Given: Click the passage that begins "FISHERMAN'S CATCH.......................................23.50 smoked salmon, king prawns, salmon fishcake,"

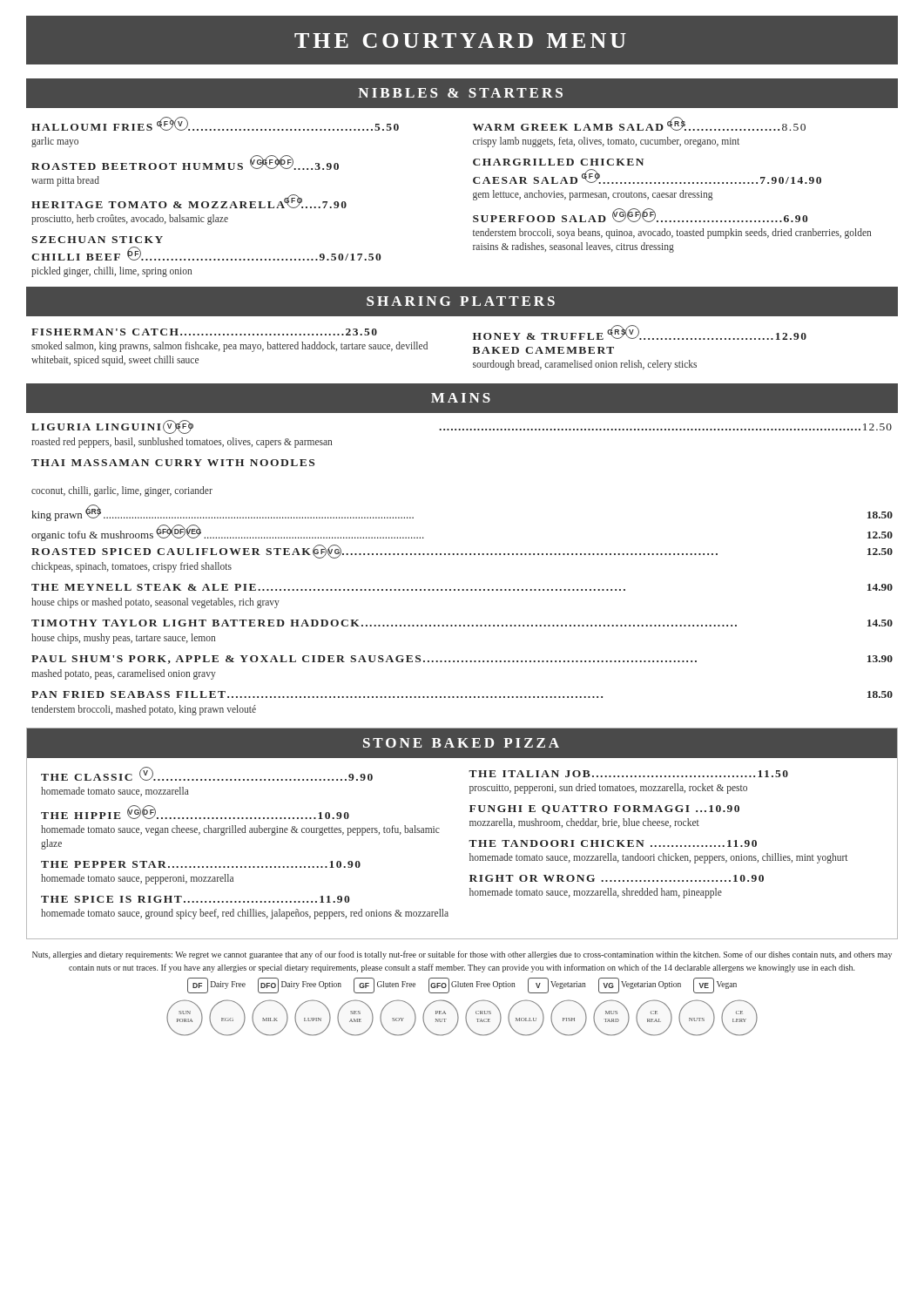Looking at the screenshot, I should point(230,345).
